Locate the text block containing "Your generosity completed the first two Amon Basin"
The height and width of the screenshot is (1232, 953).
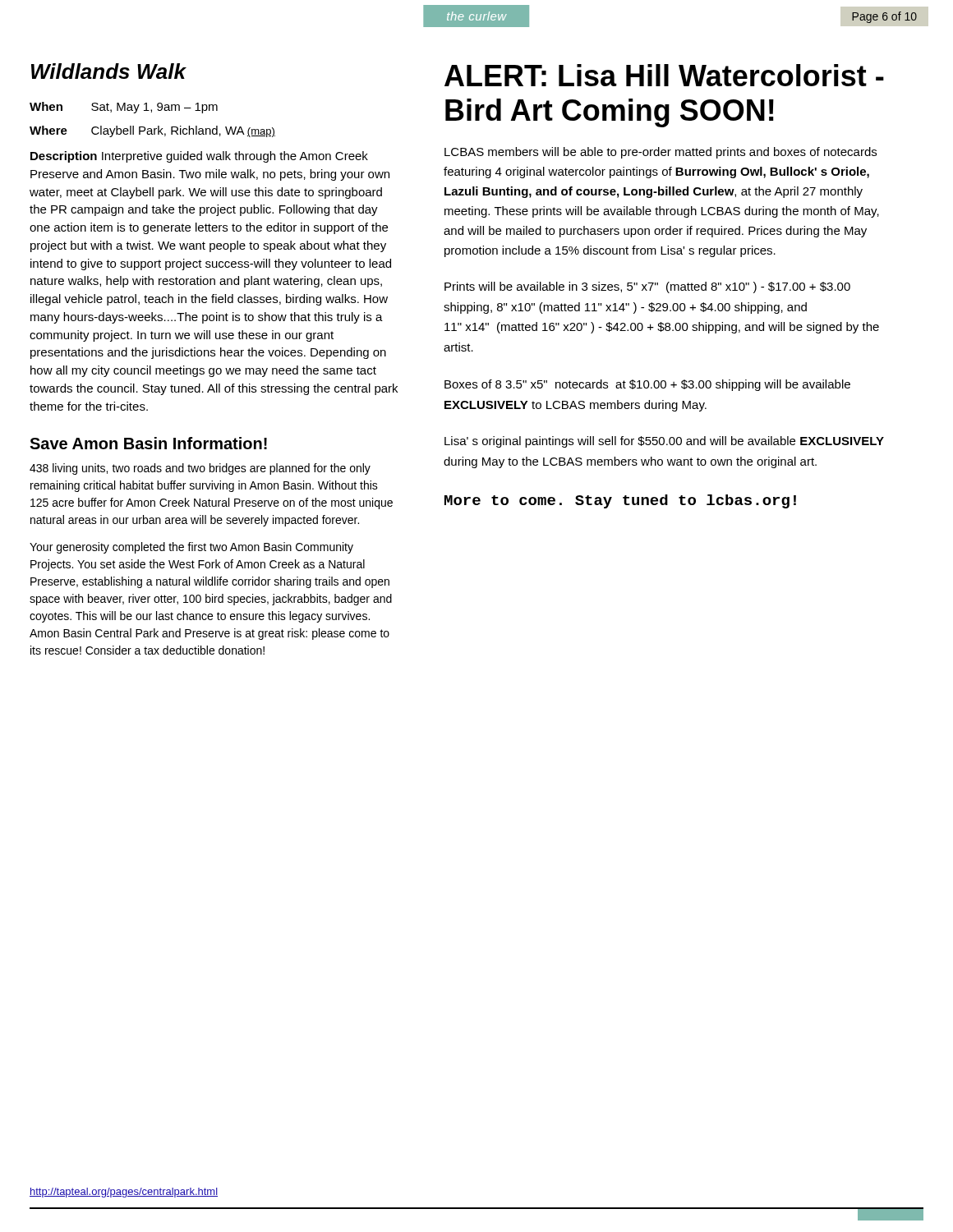(211, 599)
